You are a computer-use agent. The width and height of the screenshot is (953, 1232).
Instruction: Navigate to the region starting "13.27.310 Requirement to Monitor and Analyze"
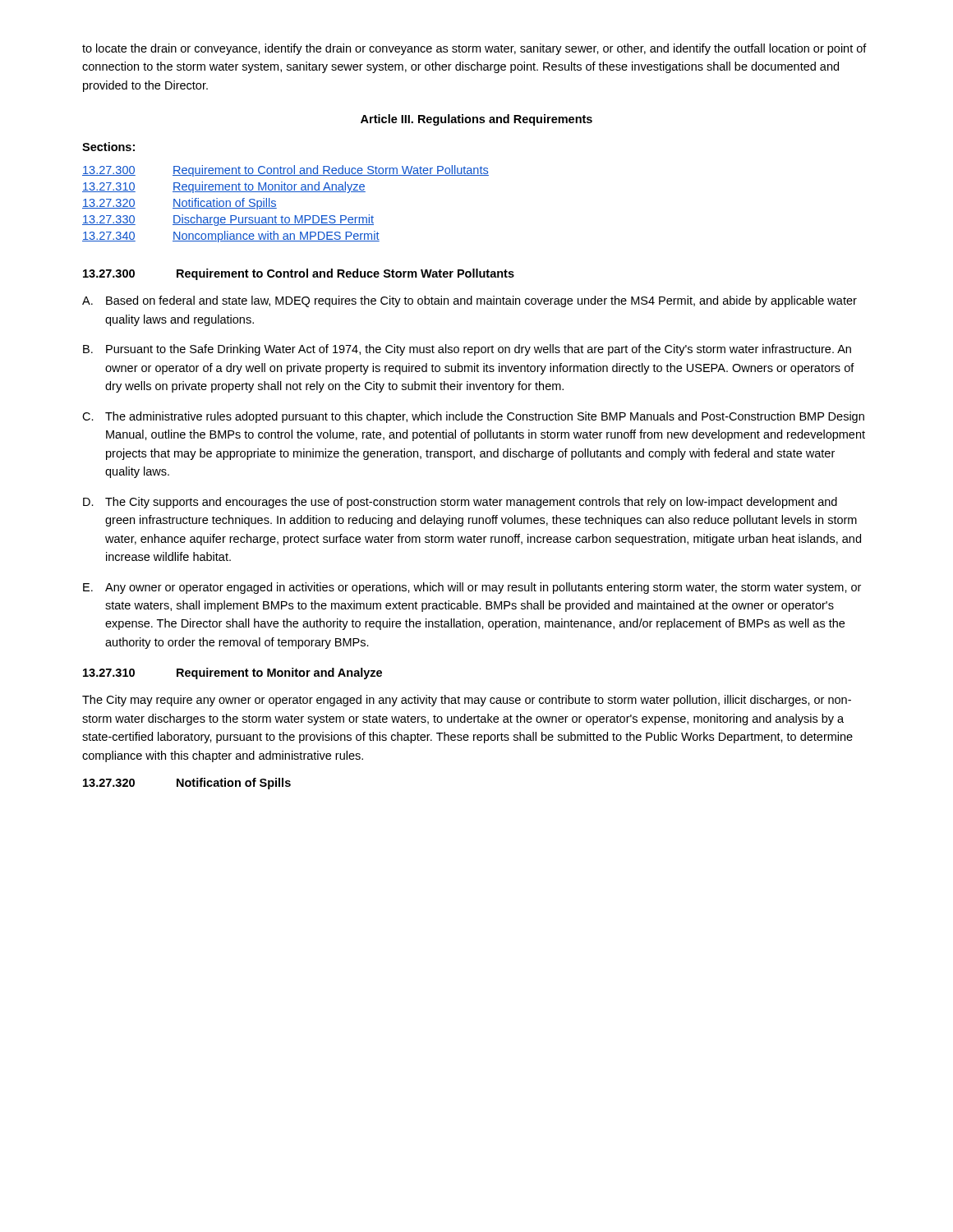coord(232,673)
